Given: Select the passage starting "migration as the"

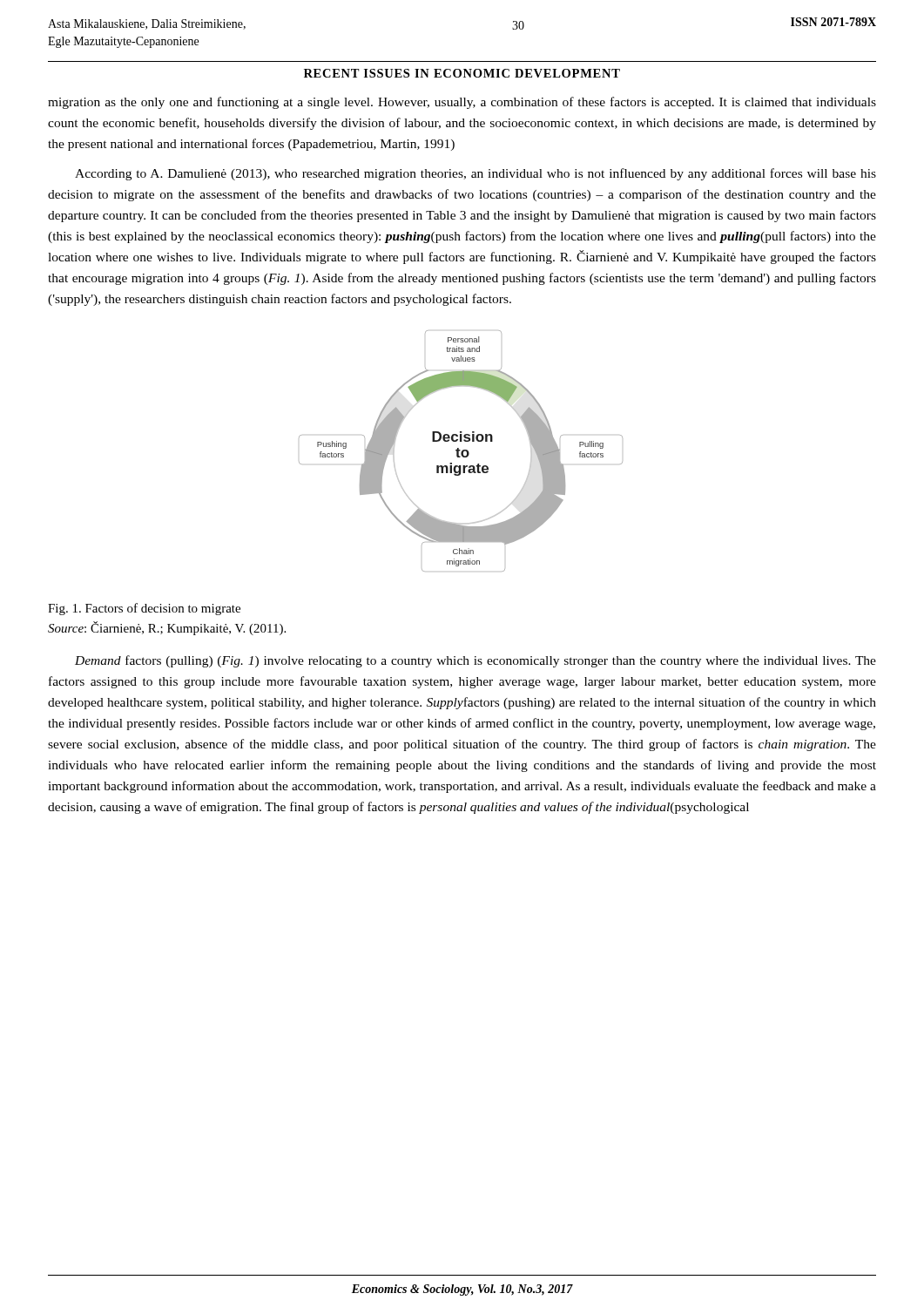Looking at the screenshot, I should 462,123.
